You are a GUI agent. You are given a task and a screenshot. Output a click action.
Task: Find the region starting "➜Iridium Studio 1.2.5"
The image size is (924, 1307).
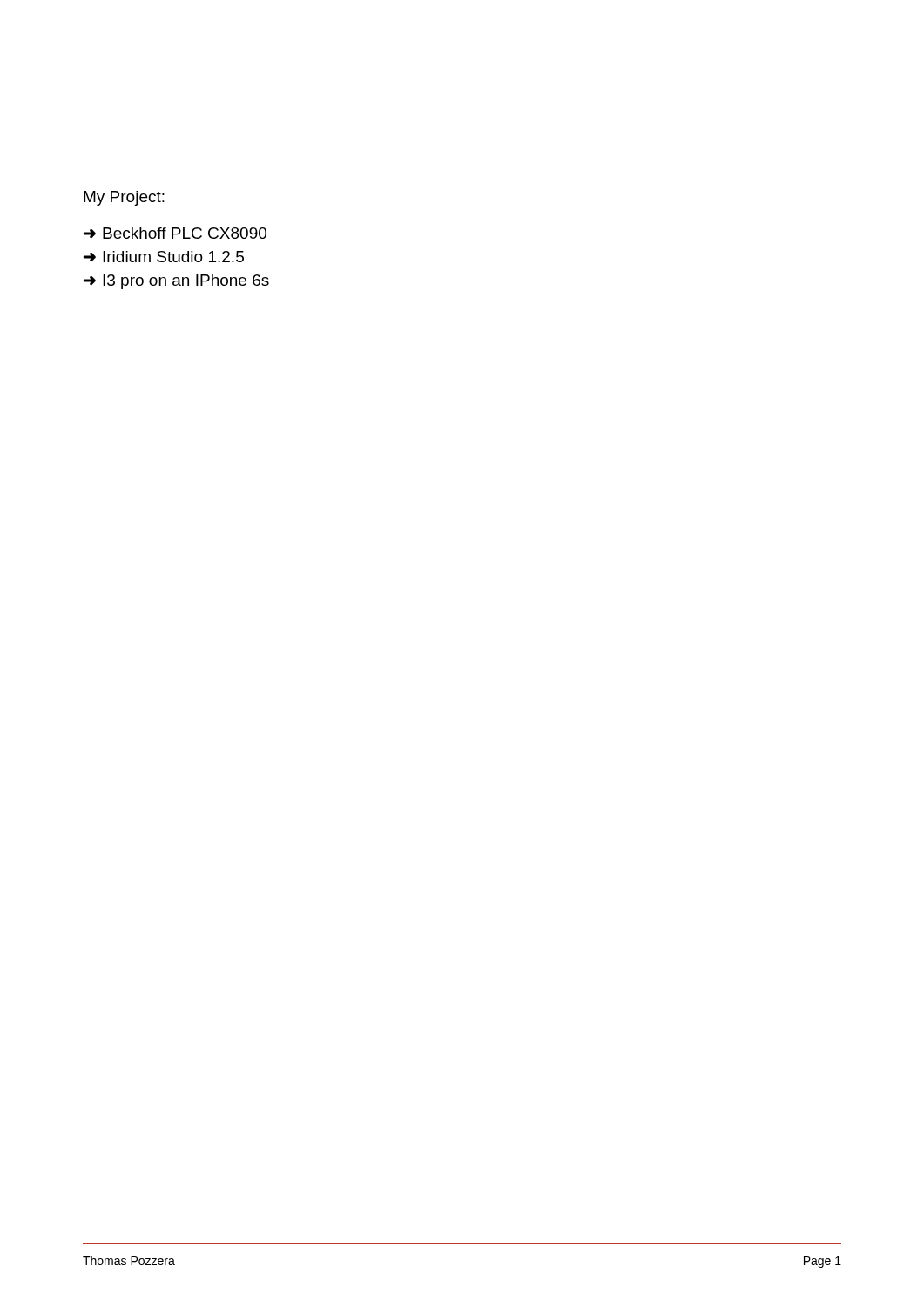(x=164, y=257)
